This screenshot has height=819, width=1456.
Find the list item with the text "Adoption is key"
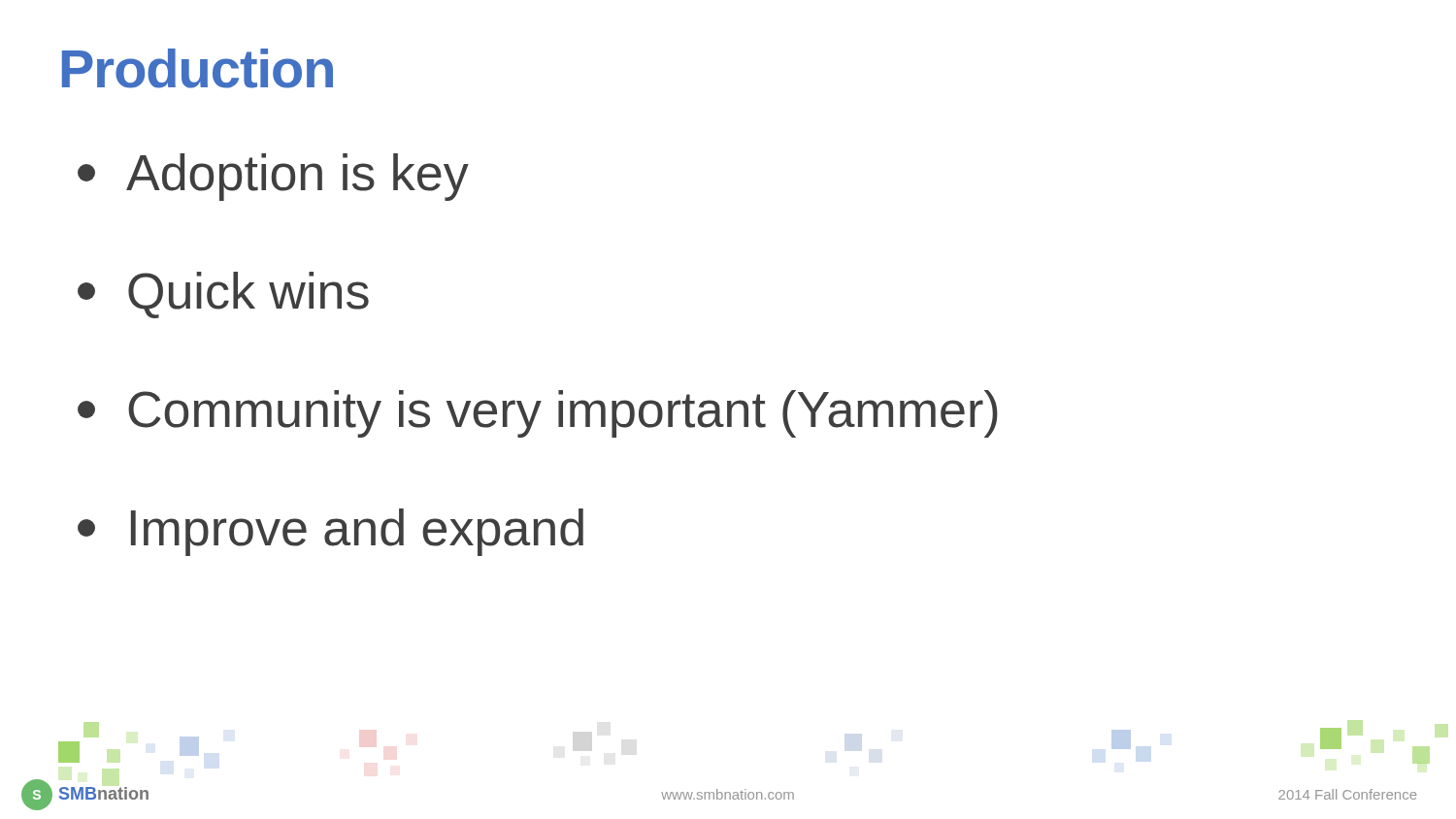pos(273,173)
